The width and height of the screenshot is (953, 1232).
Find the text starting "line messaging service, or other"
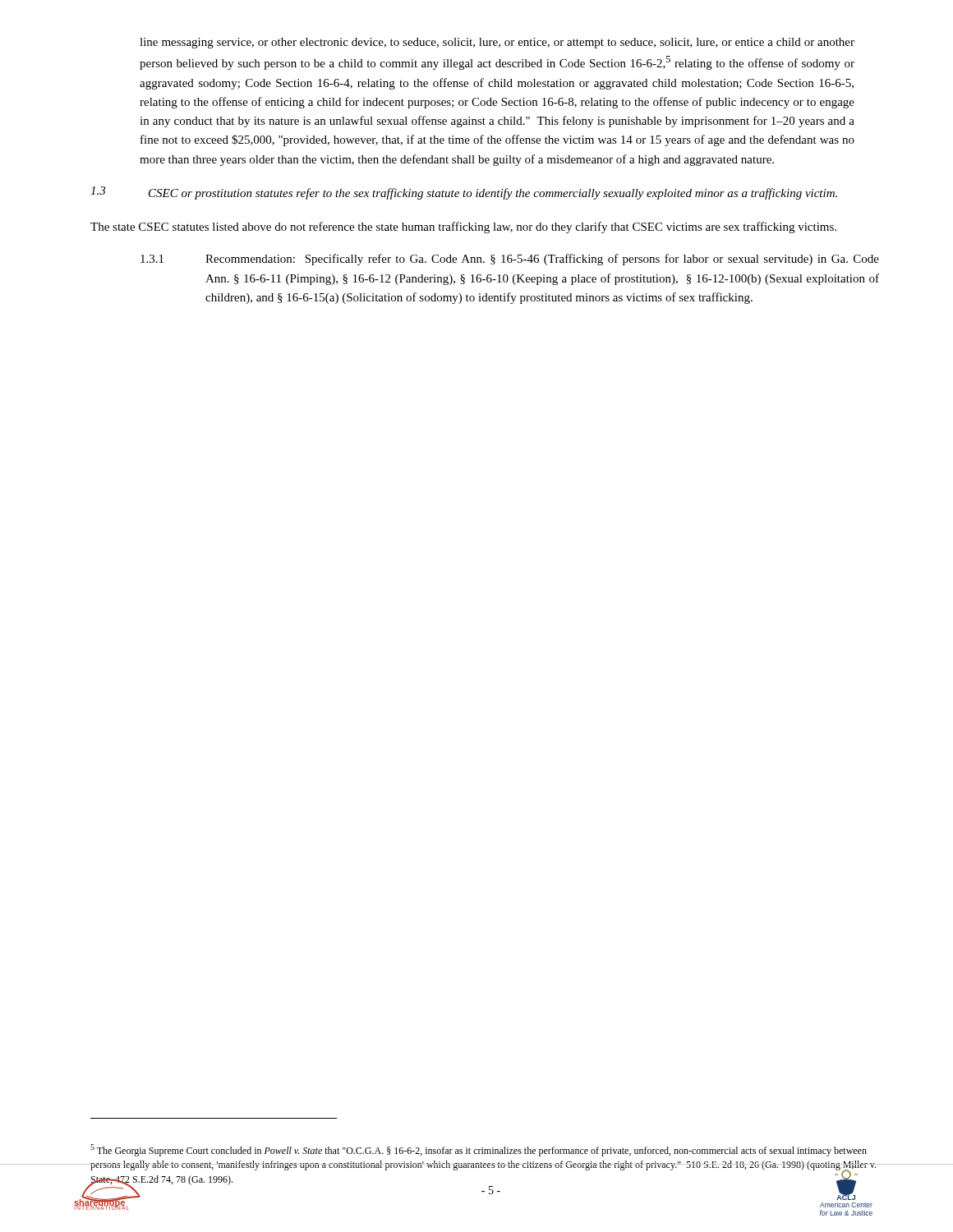point(497,100)
